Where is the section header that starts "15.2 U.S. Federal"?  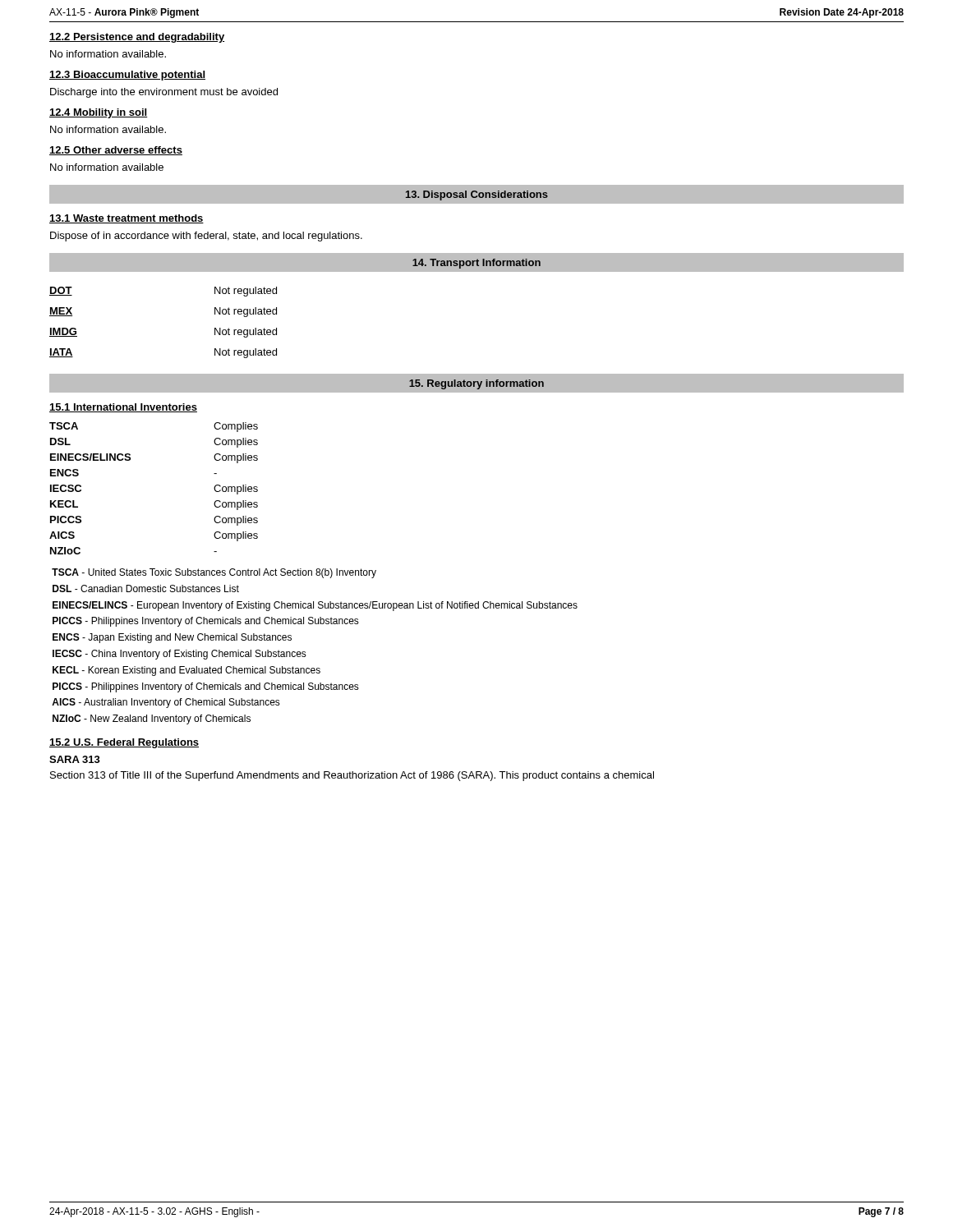[x=124, y=742]
